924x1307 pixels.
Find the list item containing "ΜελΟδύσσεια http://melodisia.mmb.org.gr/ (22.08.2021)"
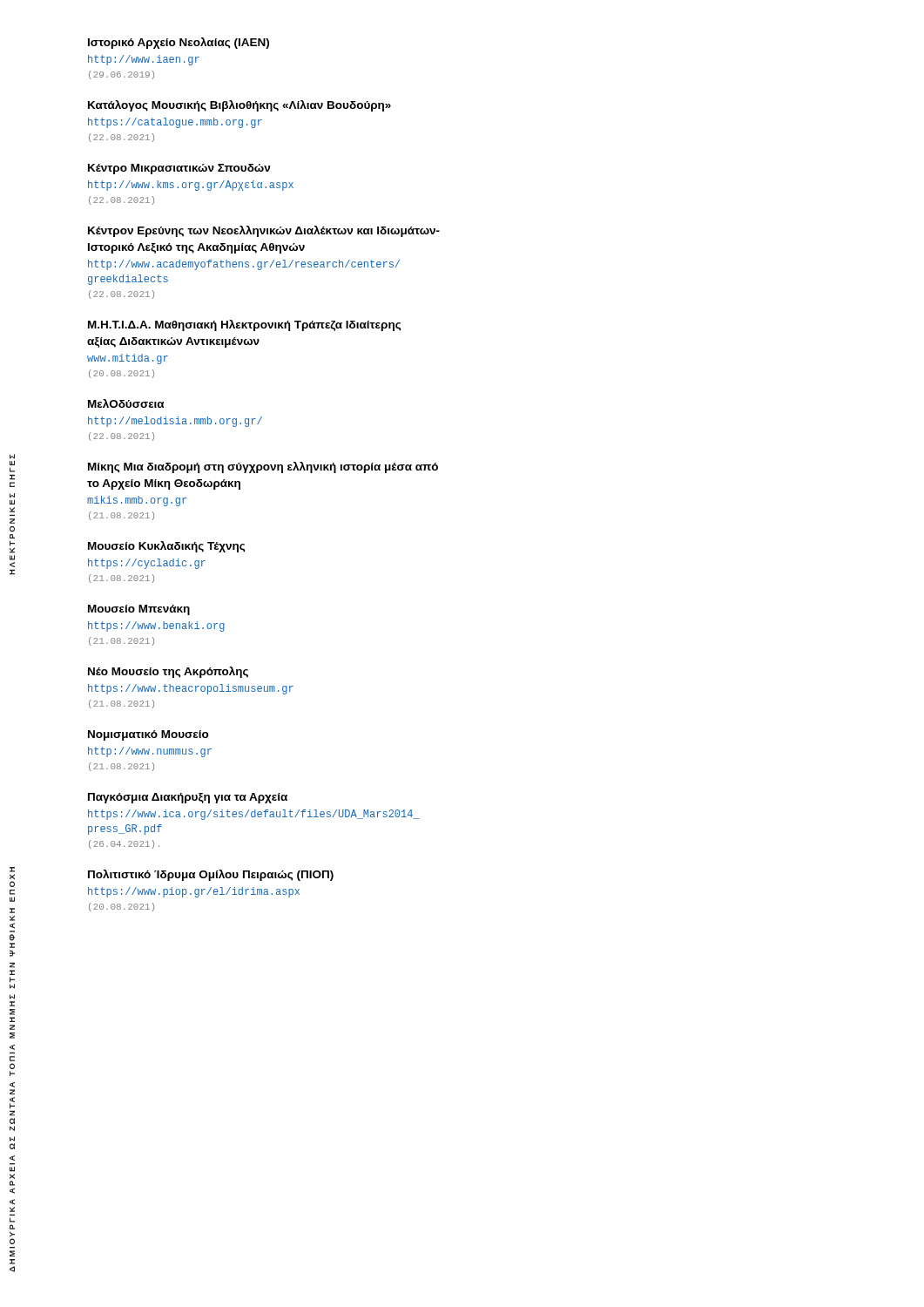click(x=126, y=403)
